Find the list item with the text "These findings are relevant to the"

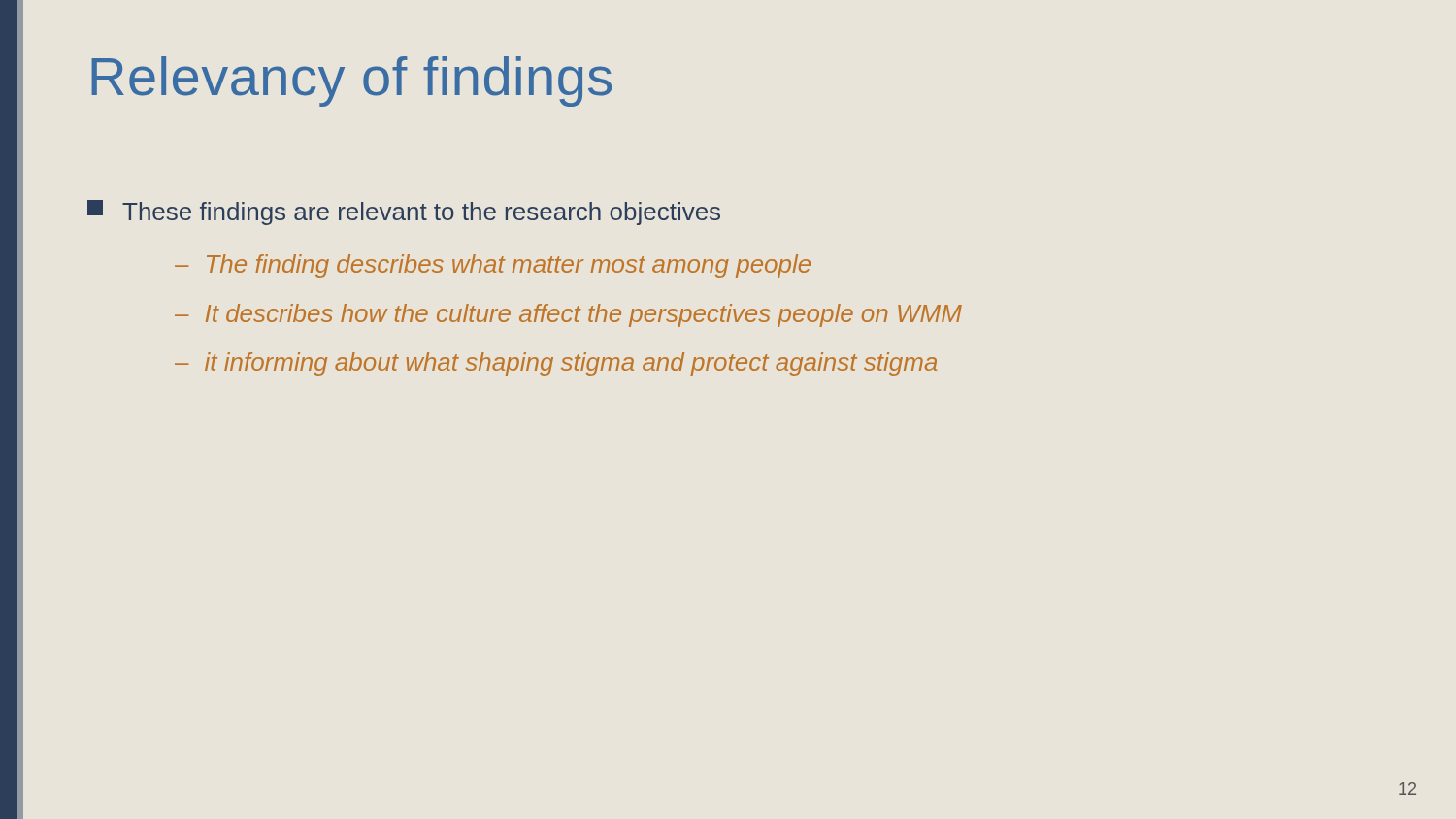[404, 212]
